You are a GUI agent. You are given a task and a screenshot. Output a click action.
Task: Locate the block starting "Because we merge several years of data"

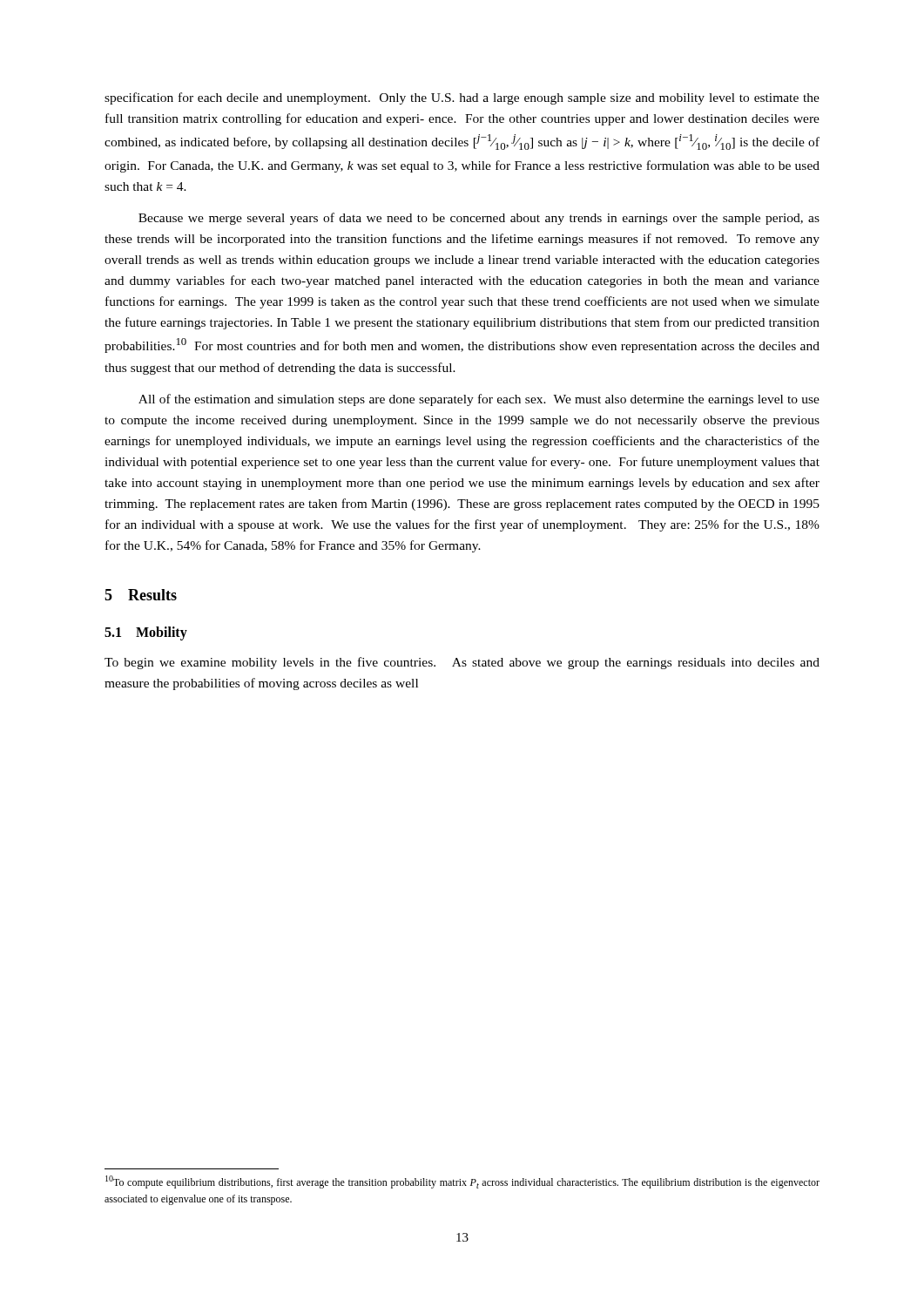(x=462, y=293)
